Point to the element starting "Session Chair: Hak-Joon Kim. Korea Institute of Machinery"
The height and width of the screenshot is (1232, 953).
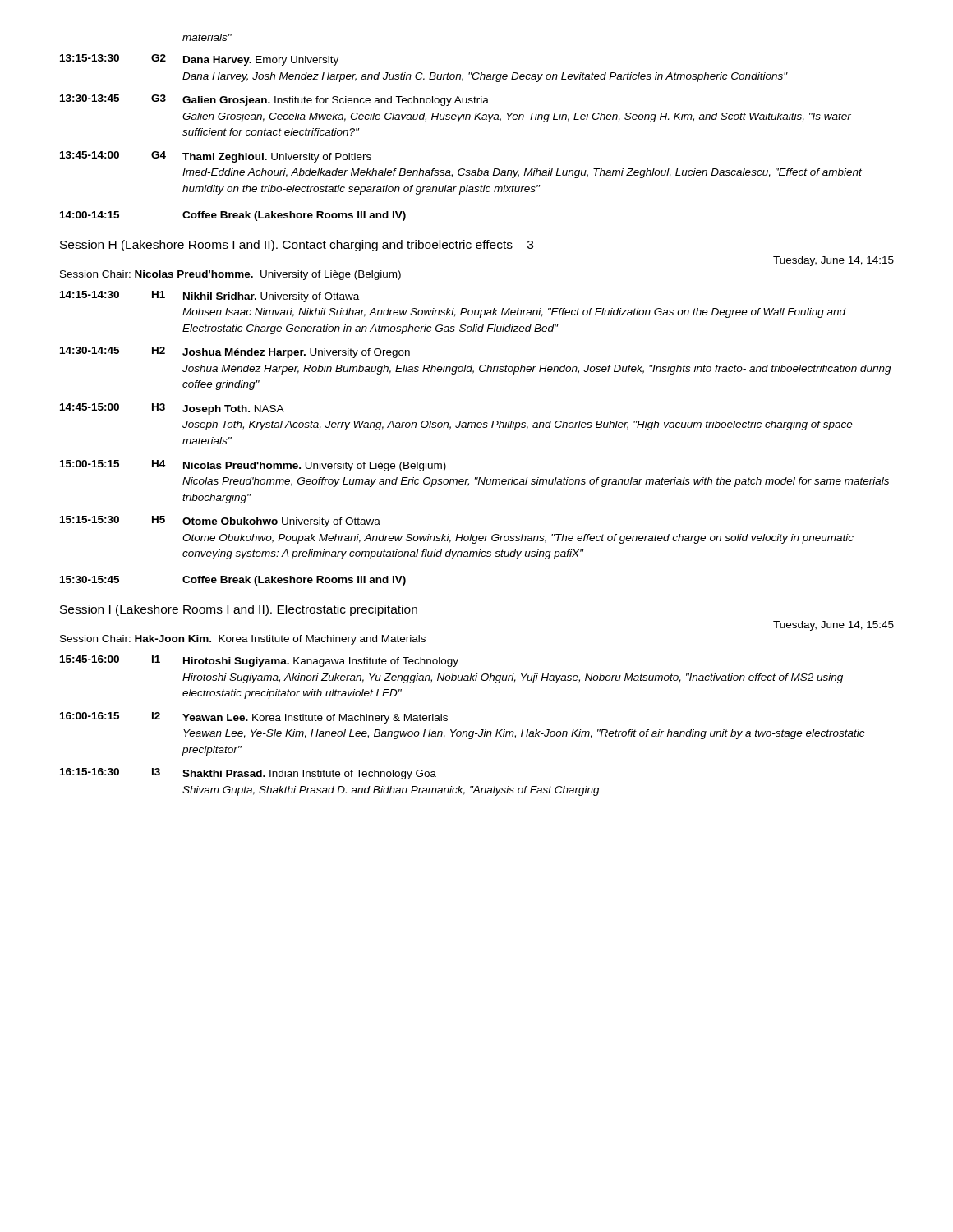pyautogui.click(x=243, y=639)
